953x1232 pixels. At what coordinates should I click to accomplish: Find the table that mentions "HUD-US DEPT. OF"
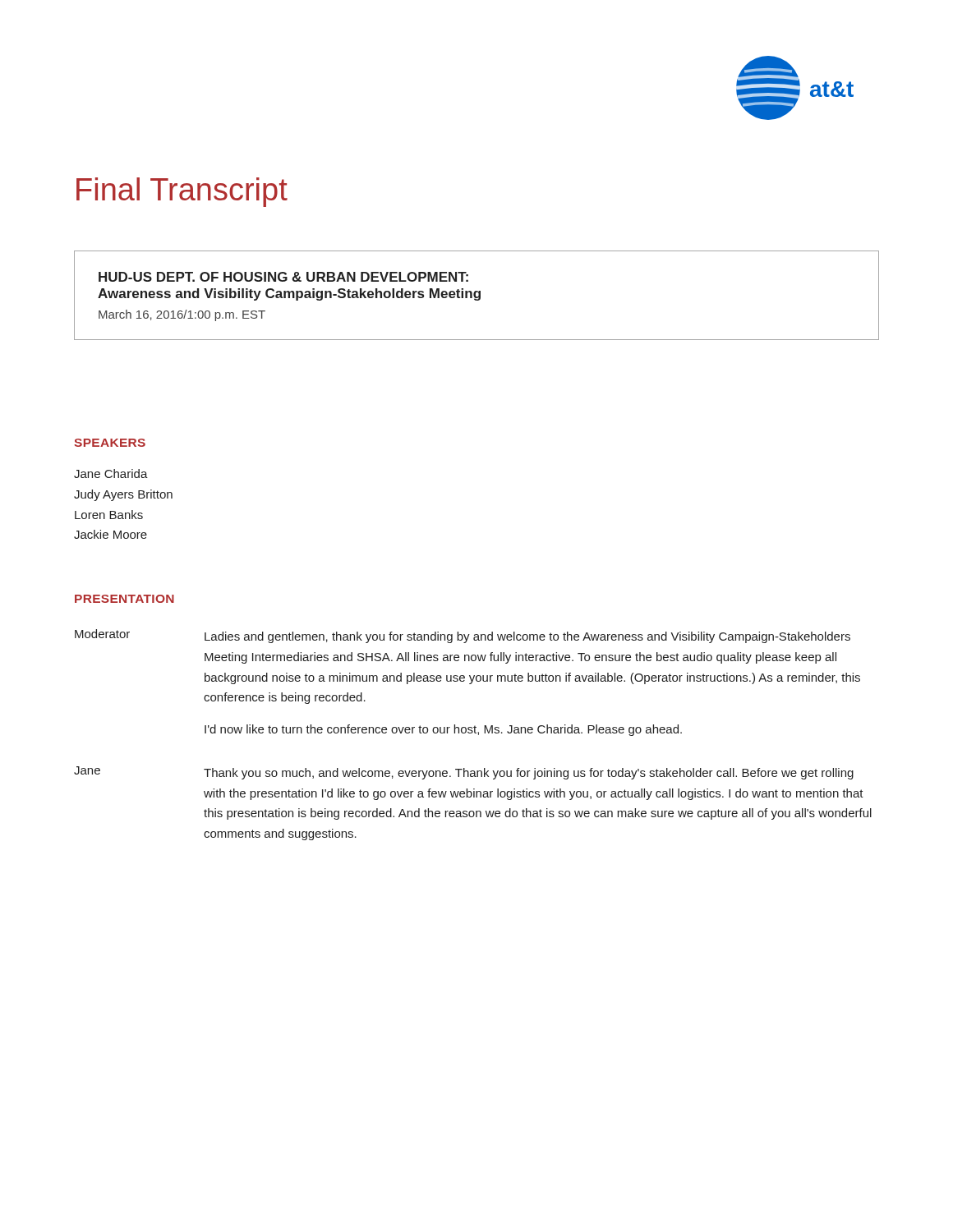coord(476,295)
